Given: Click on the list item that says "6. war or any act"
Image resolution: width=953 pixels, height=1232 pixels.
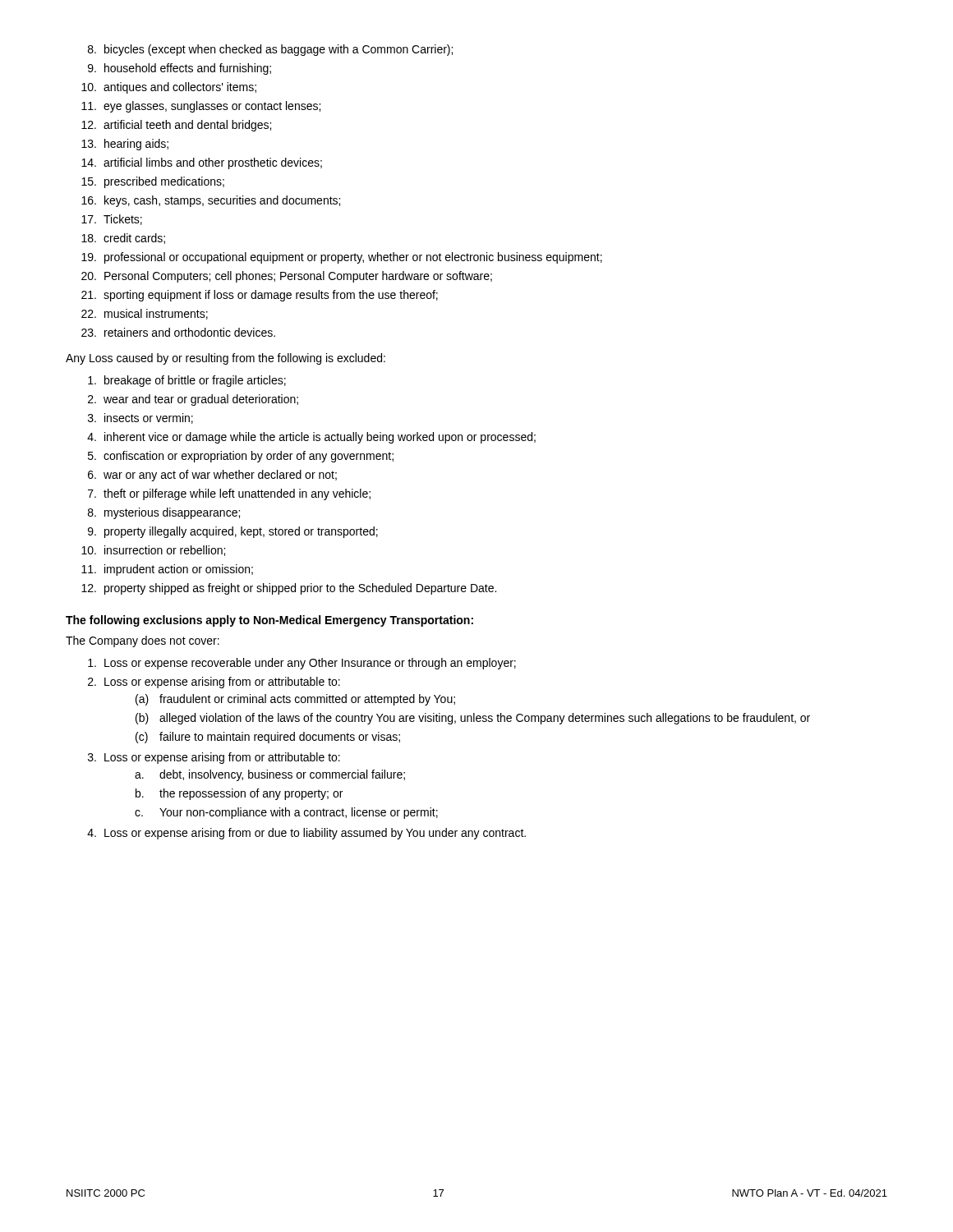Looking at the screenshot, I should click(212, 476).
